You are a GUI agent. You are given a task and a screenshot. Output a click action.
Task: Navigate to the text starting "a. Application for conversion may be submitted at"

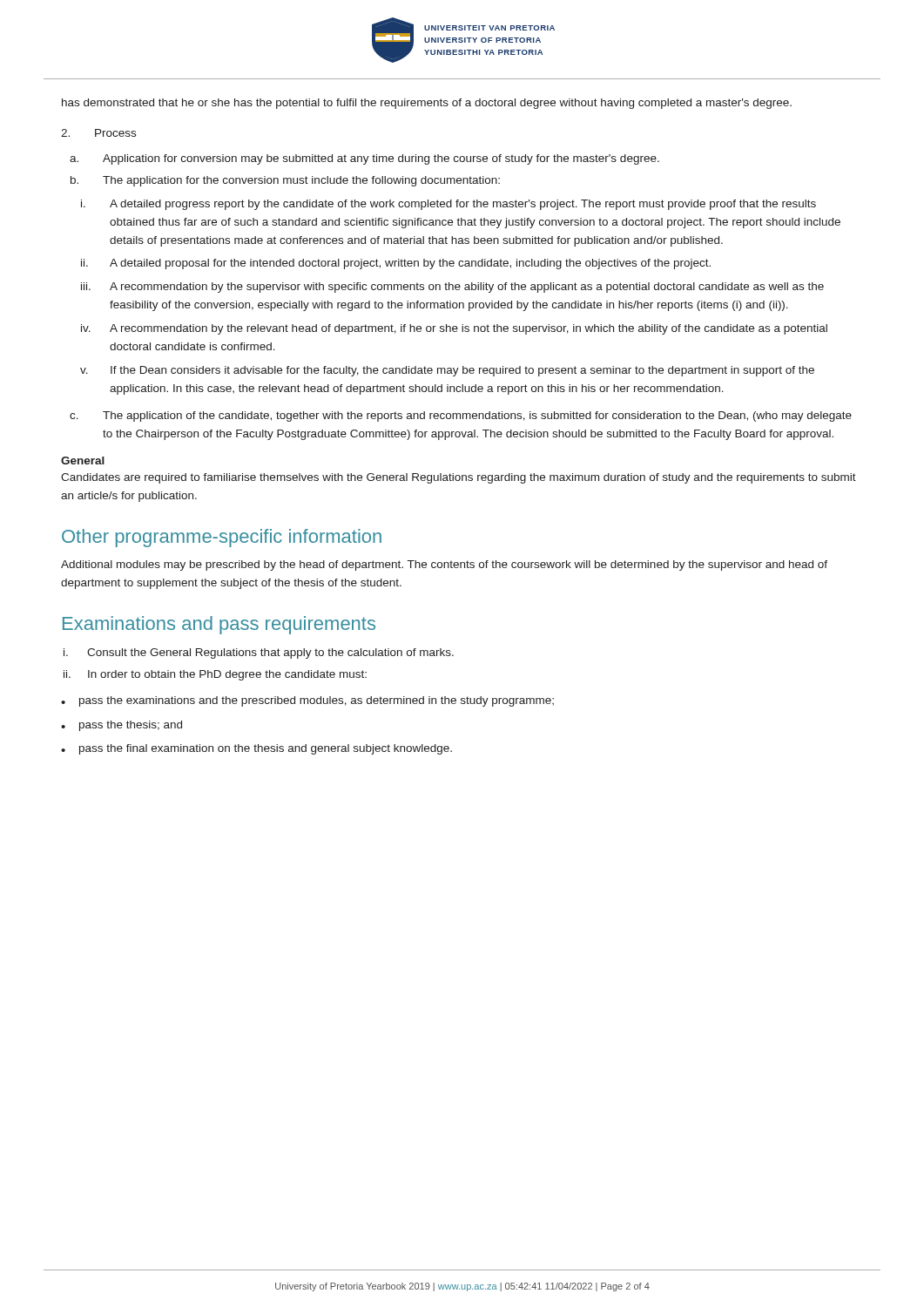click(365, 159)
